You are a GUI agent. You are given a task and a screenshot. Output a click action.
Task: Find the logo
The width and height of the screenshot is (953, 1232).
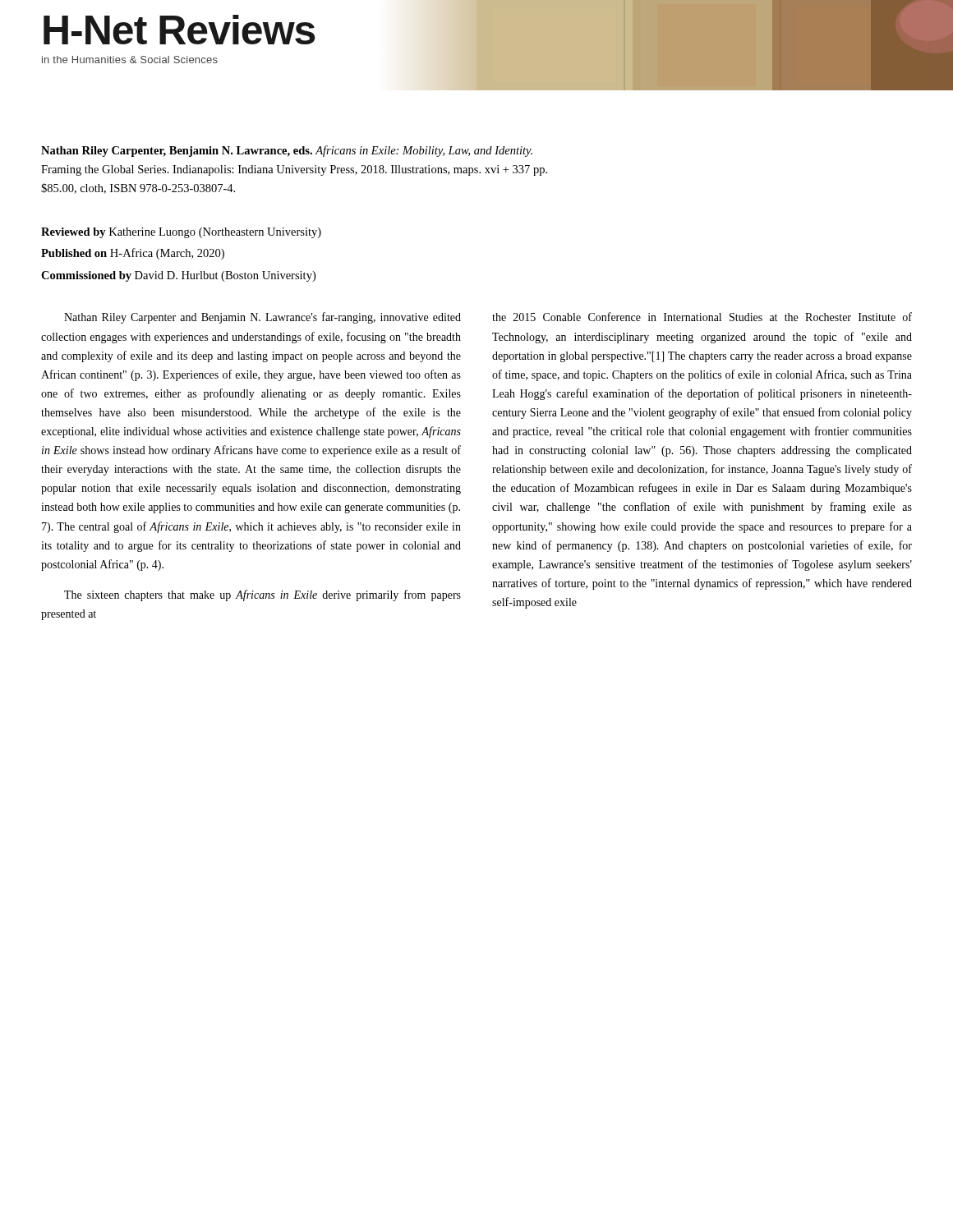pos(476,45)
